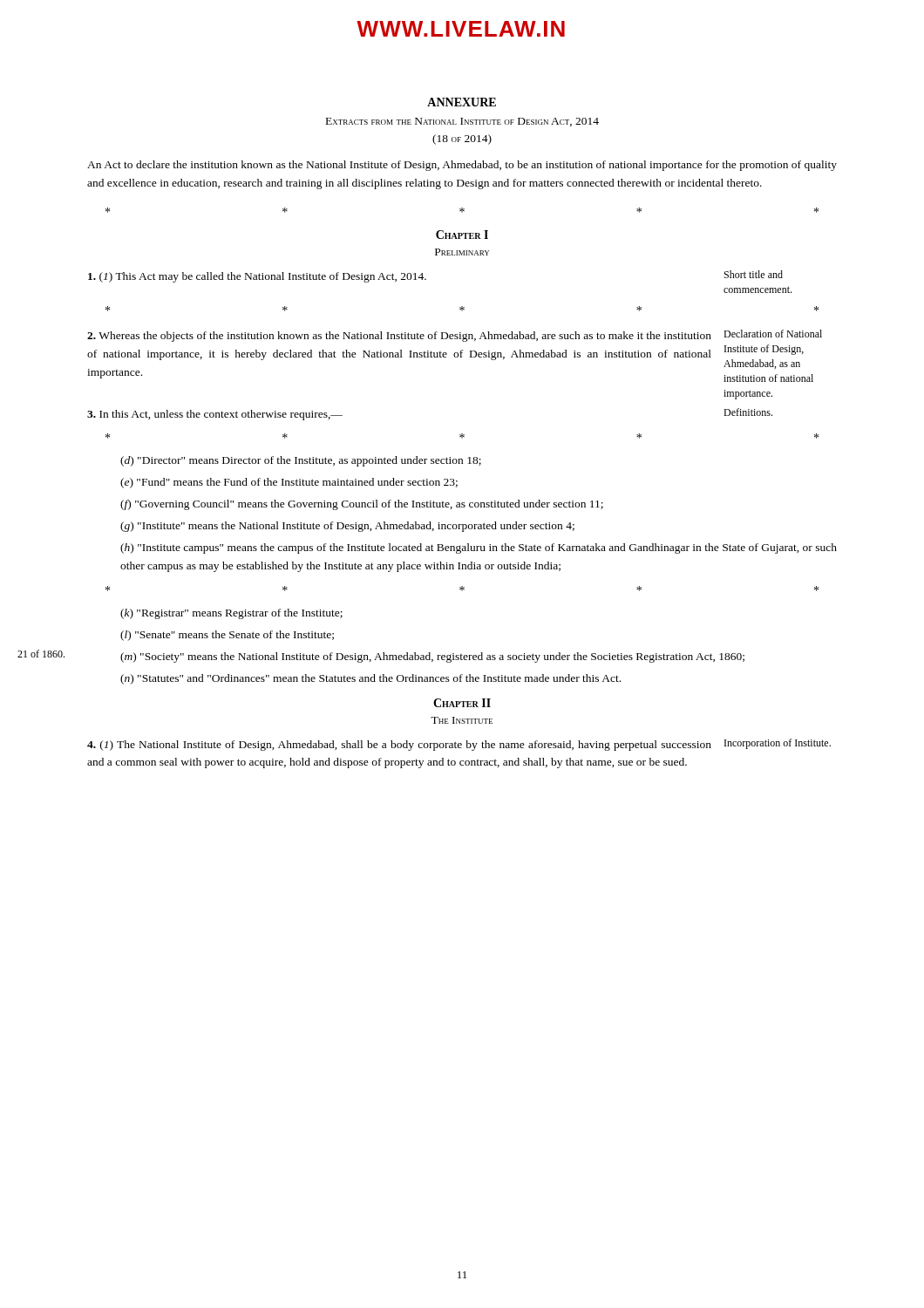Locate the text block with the text "In this Act, unless the context"
The width and height of the screenshot is (924, 1308).
pos(215,414)
